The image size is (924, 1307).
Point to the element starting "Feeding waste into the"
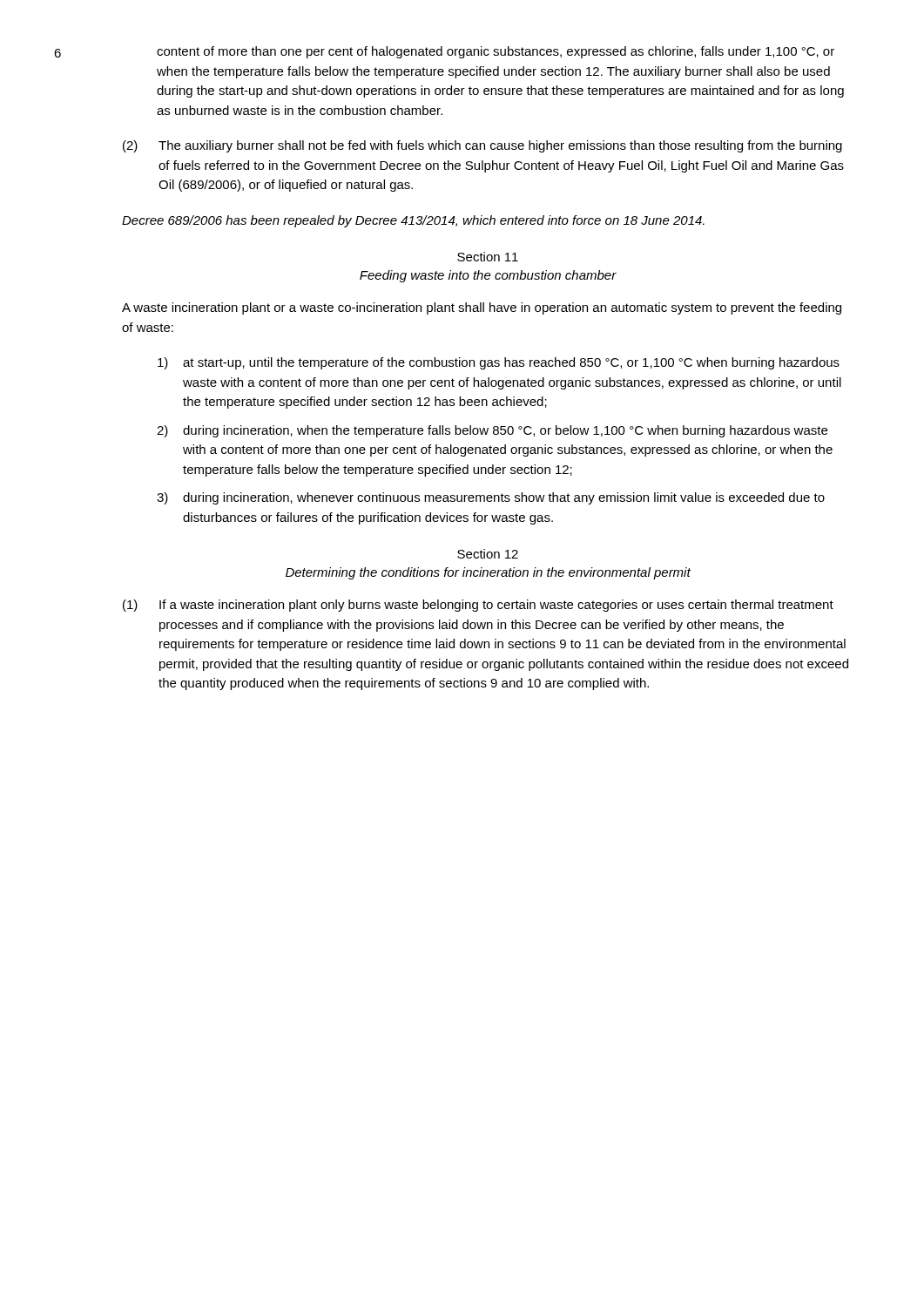tap(488, 275)
